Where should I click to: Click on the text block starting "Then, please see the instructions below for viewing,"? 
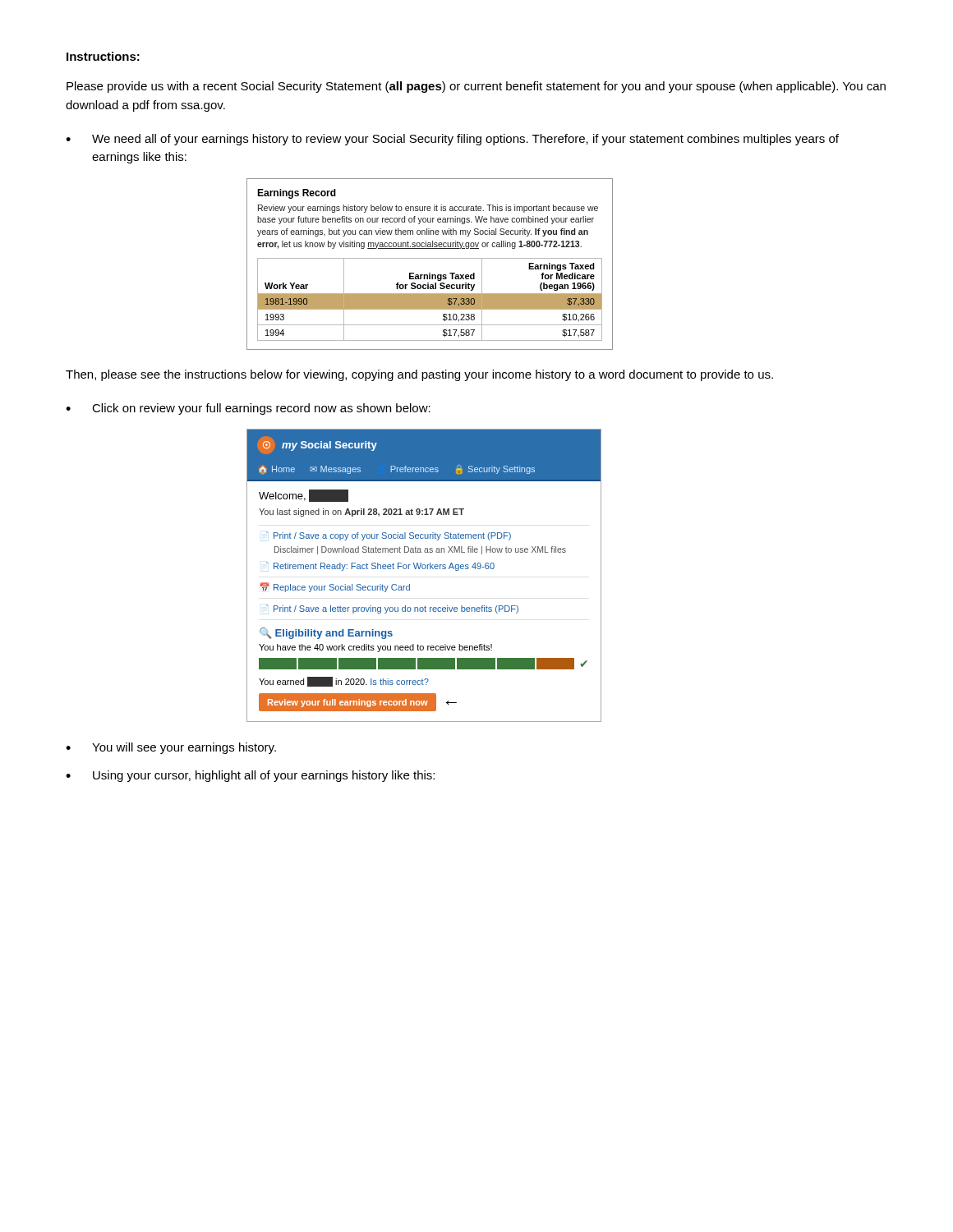(x=420, y=374)
